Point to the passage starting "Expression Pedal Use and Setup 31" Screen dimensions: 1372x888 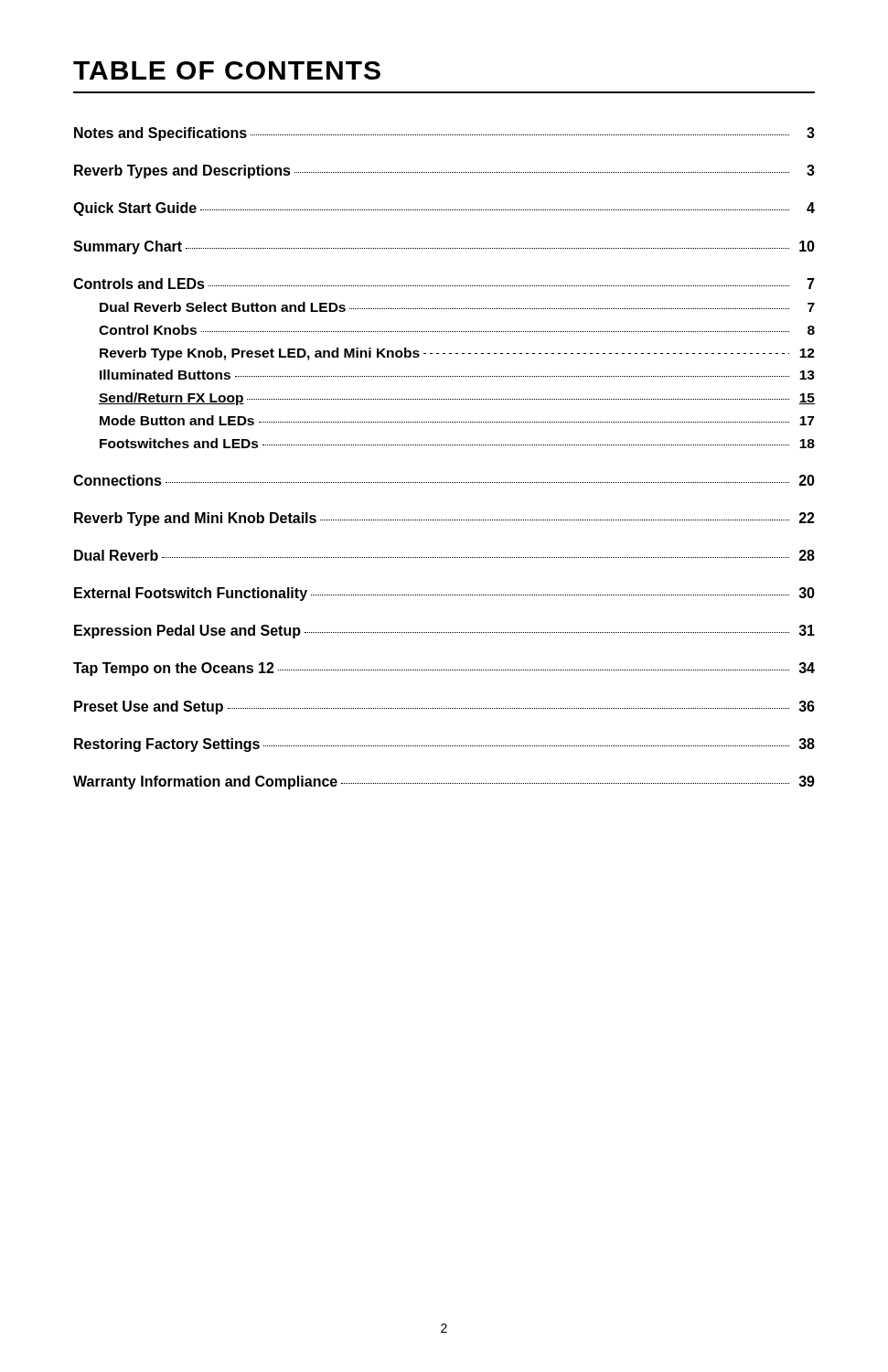point(444,631)
